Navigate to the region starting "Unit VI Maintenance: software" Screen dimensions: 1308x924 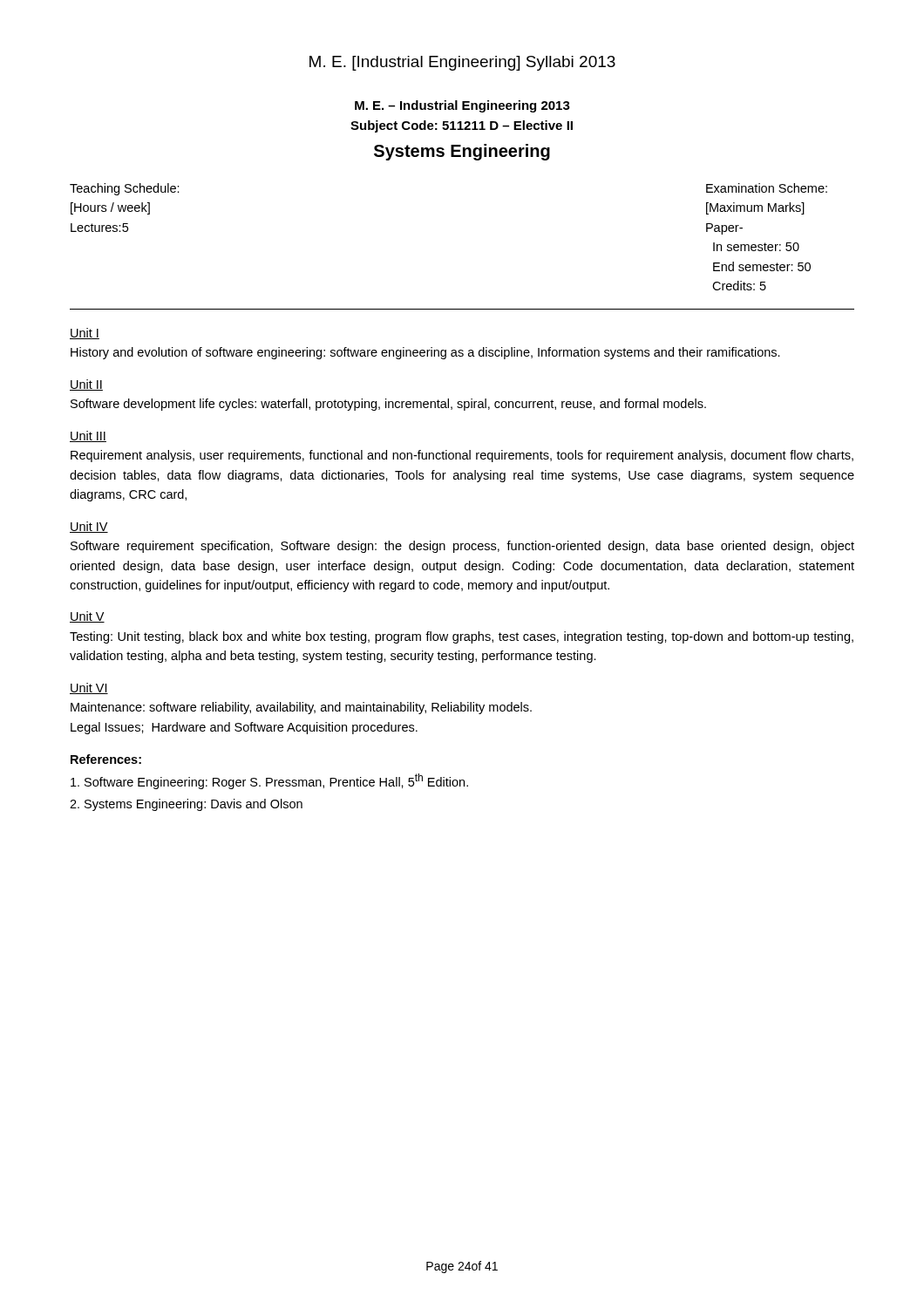tap(301, 707)
